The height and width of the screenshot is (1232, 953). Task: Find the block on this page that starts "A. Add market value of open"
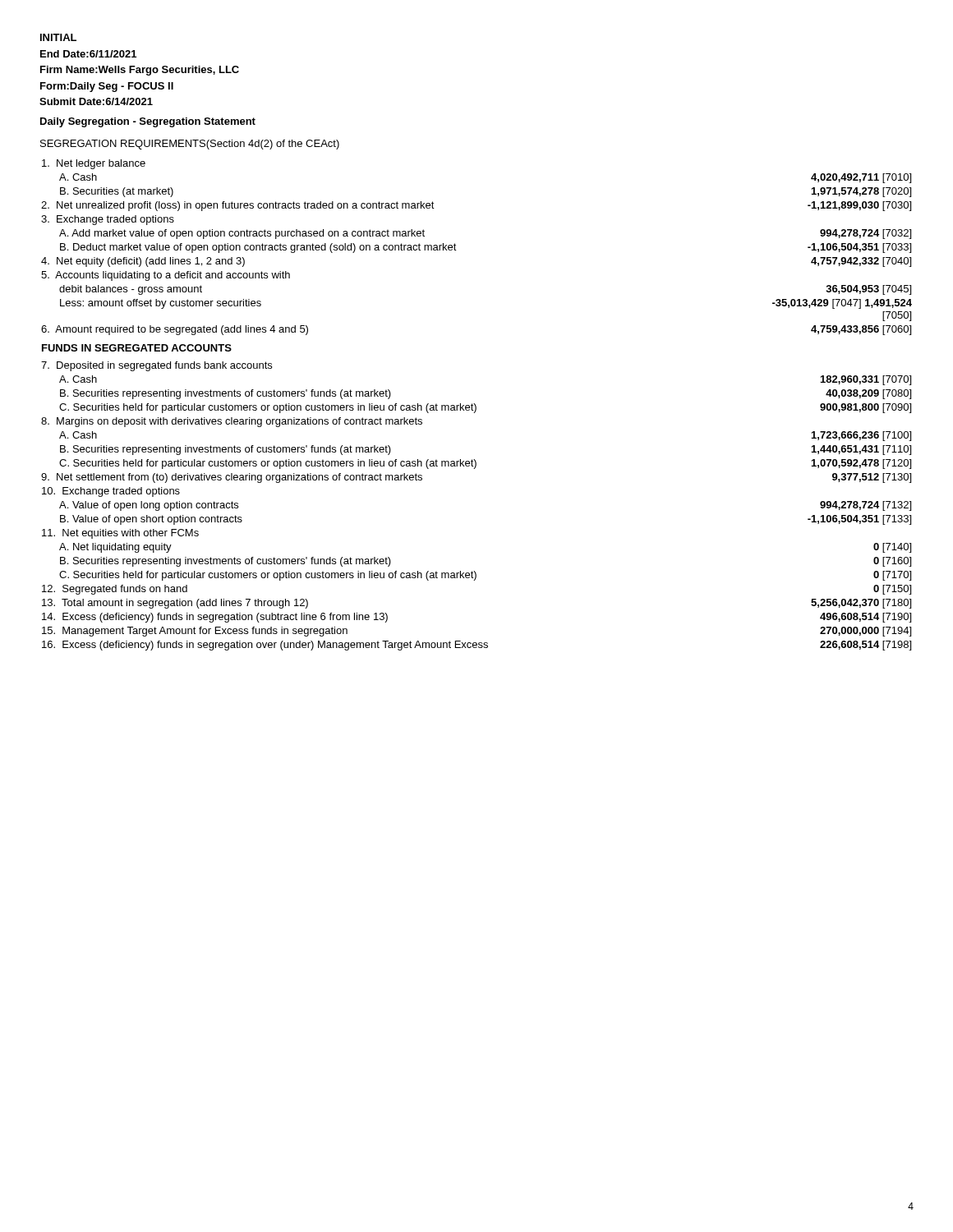tap(242, 233)
